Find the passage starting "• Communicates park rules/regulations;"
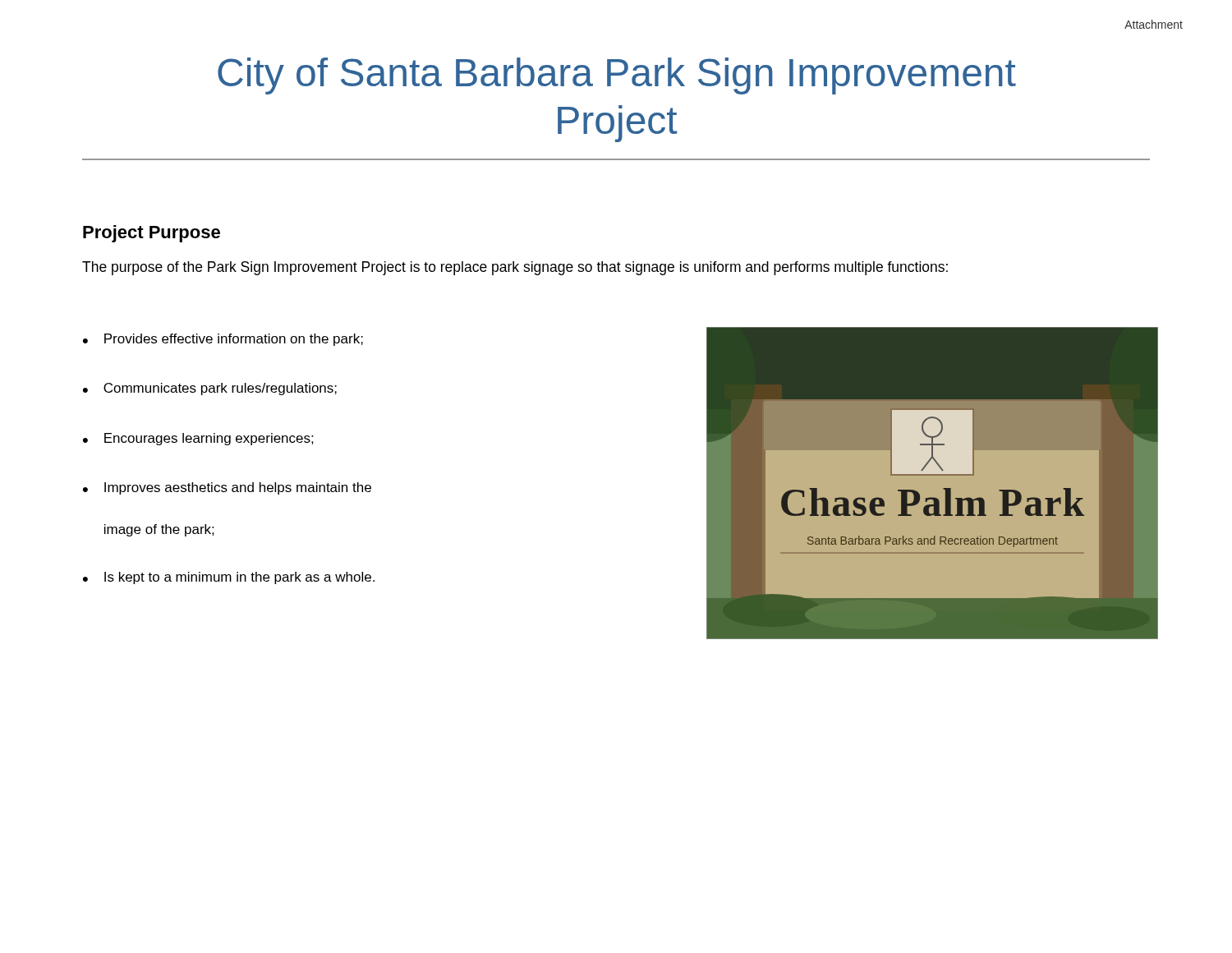The height and width of the screenshot is (953, 1232). (210, 390)
